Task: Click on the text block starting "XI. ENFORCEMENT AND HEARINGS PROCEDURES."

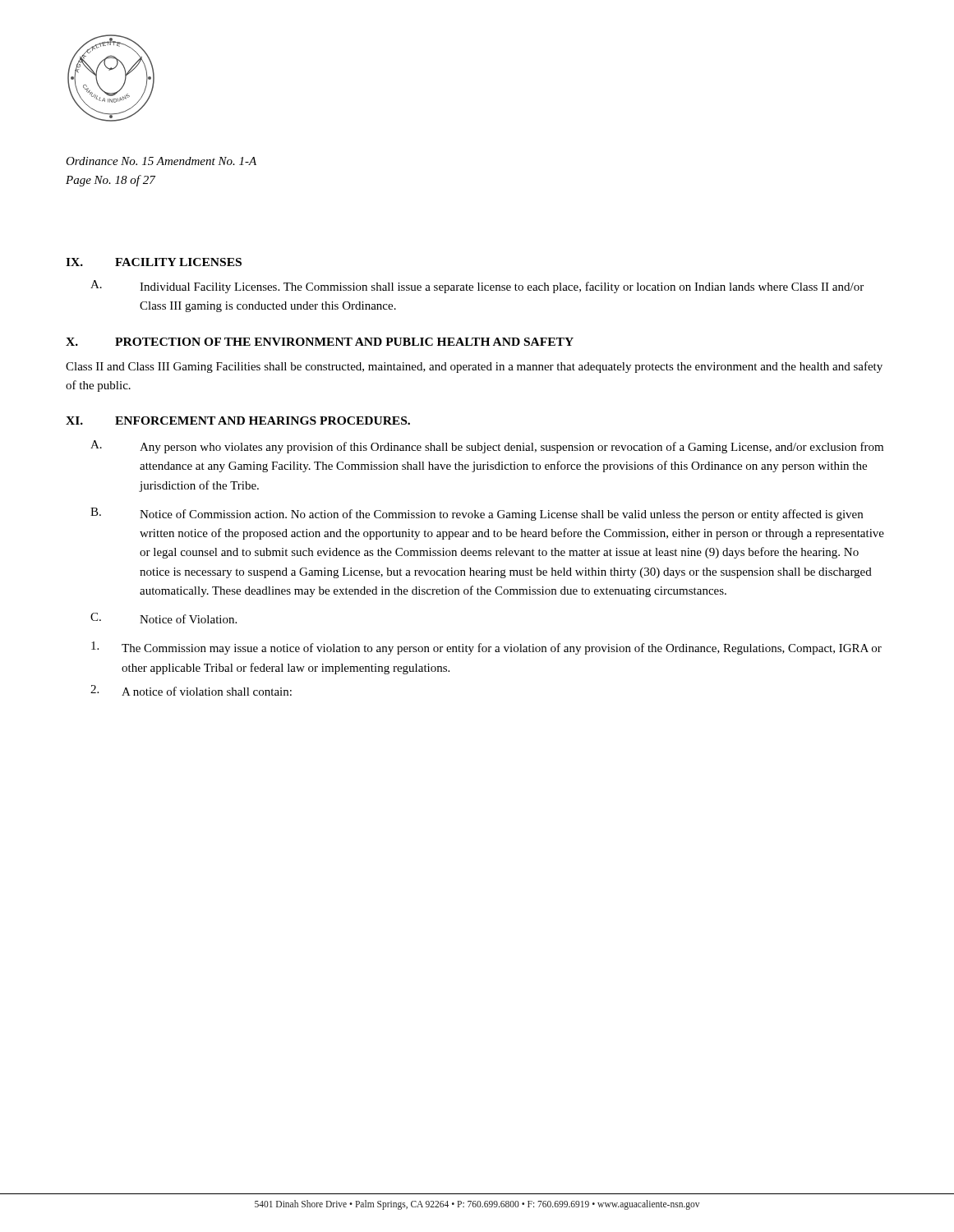Action: click(238, 420)
